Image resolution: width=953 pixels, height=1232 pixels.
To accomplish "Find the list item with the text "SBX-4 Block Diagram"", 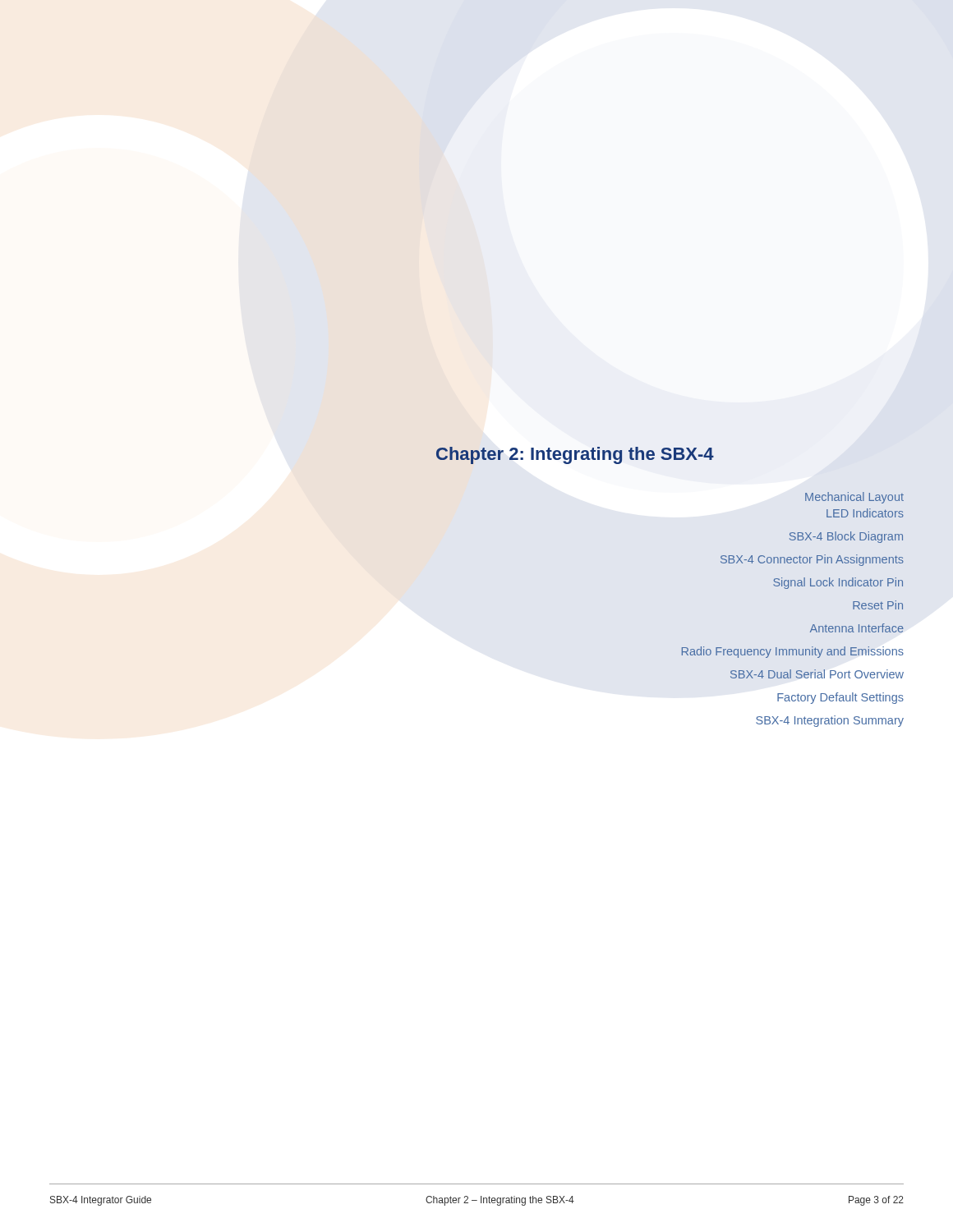I will (x=846, y=537).
